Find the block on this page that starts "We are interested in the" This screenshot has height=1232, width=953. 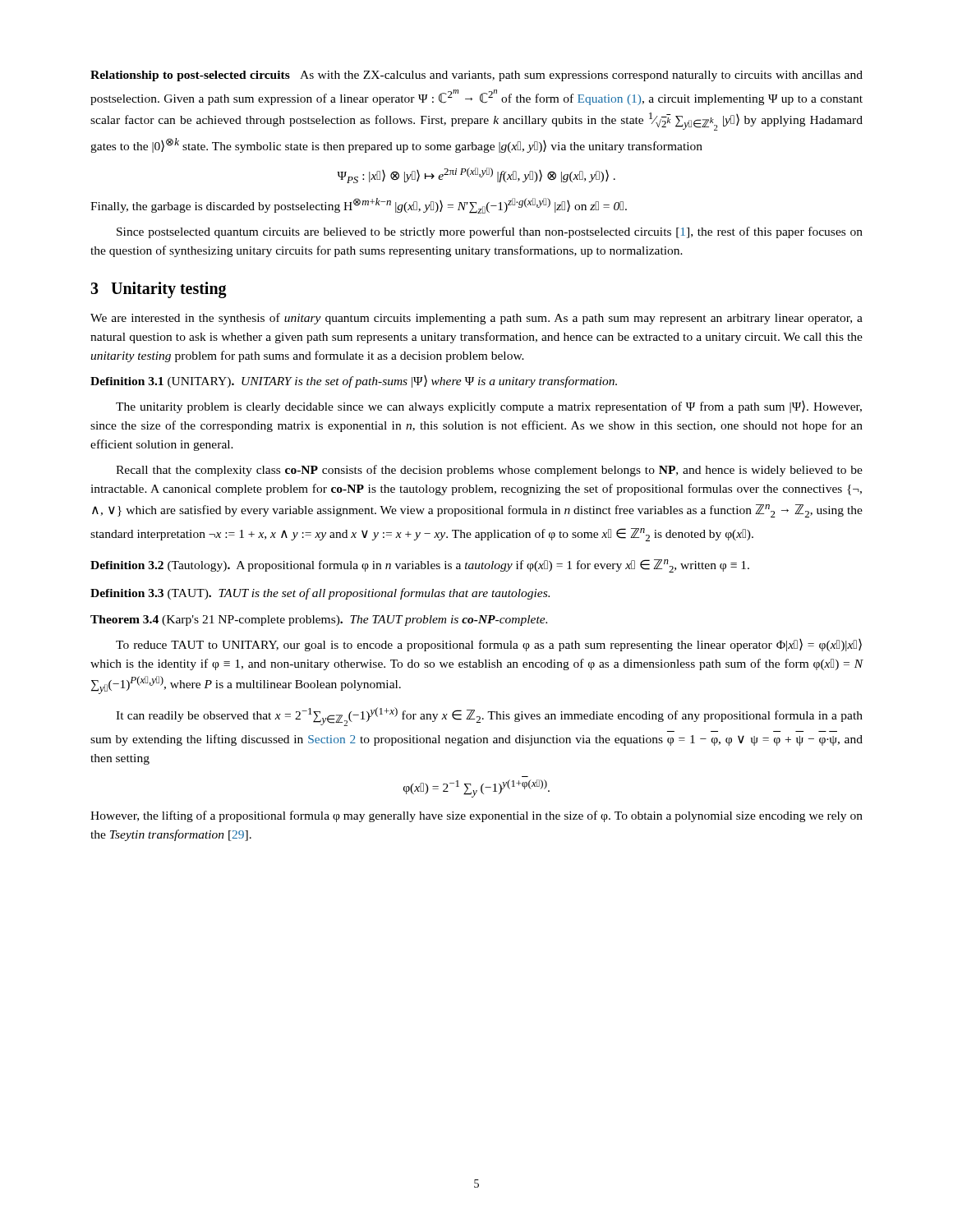pos(476,336)
